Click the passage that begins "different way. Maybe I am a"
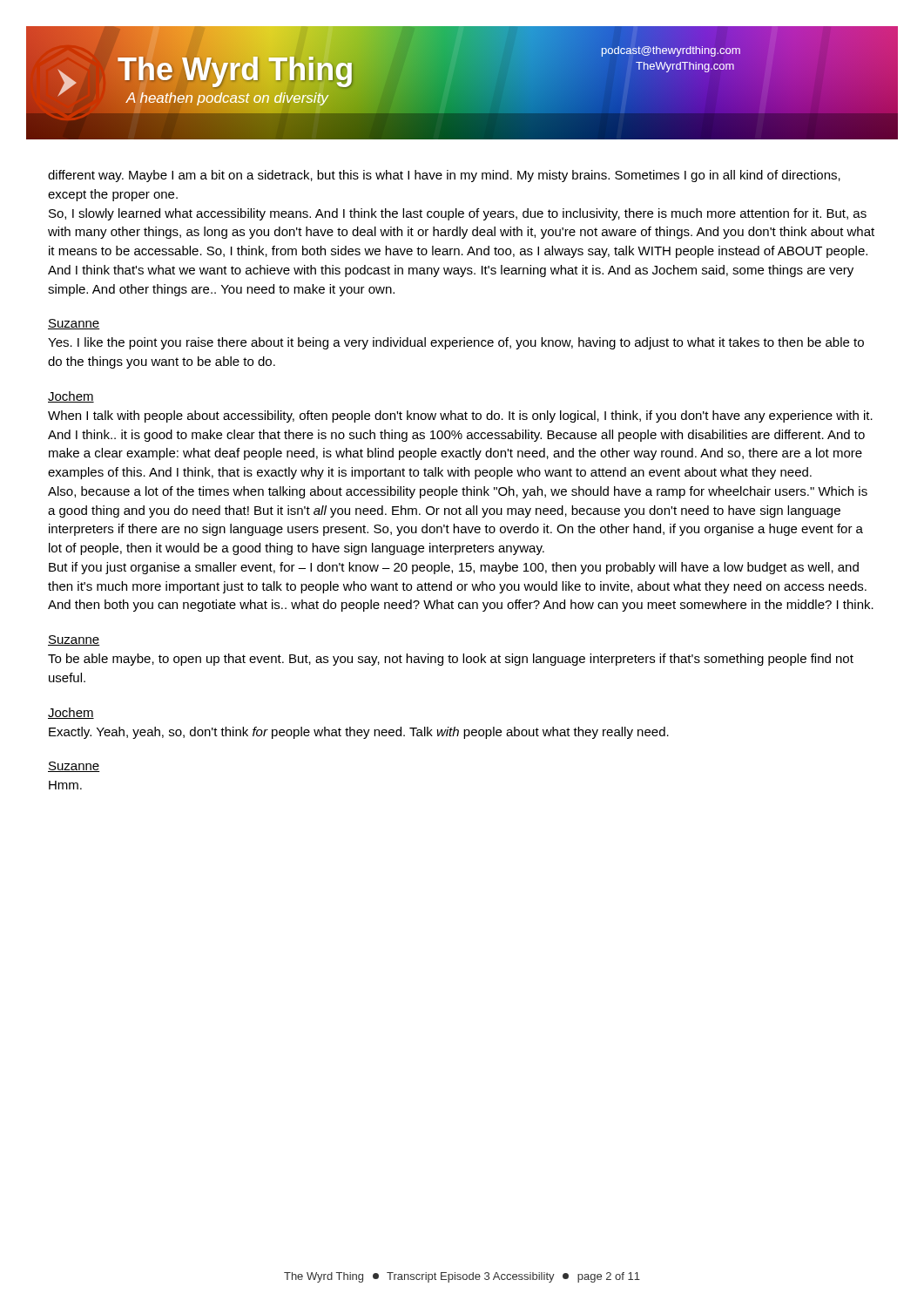This screenshot has width=924, height=1307. [462, 232]
